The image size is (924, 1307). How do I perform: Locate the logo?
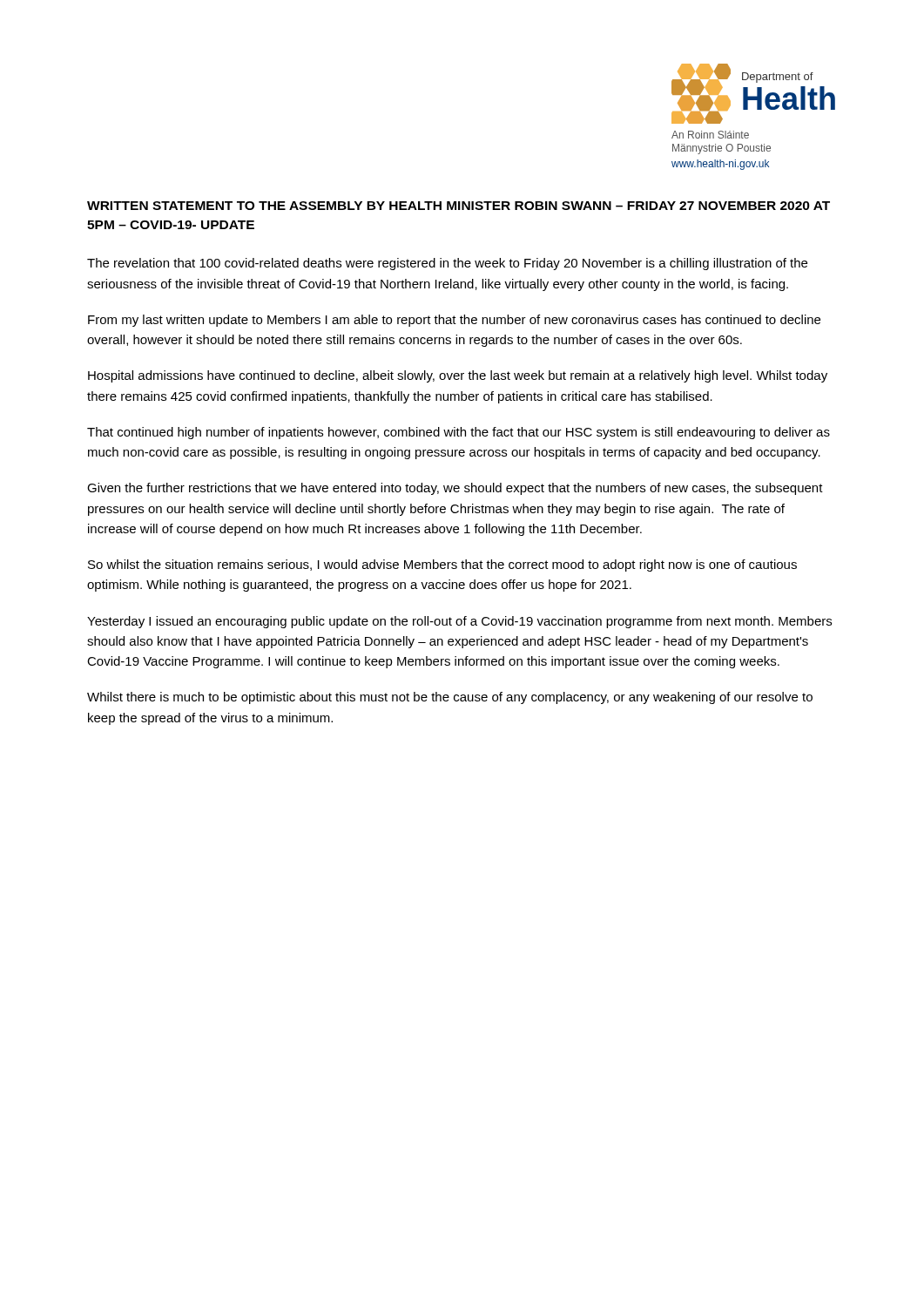[754, 115]
